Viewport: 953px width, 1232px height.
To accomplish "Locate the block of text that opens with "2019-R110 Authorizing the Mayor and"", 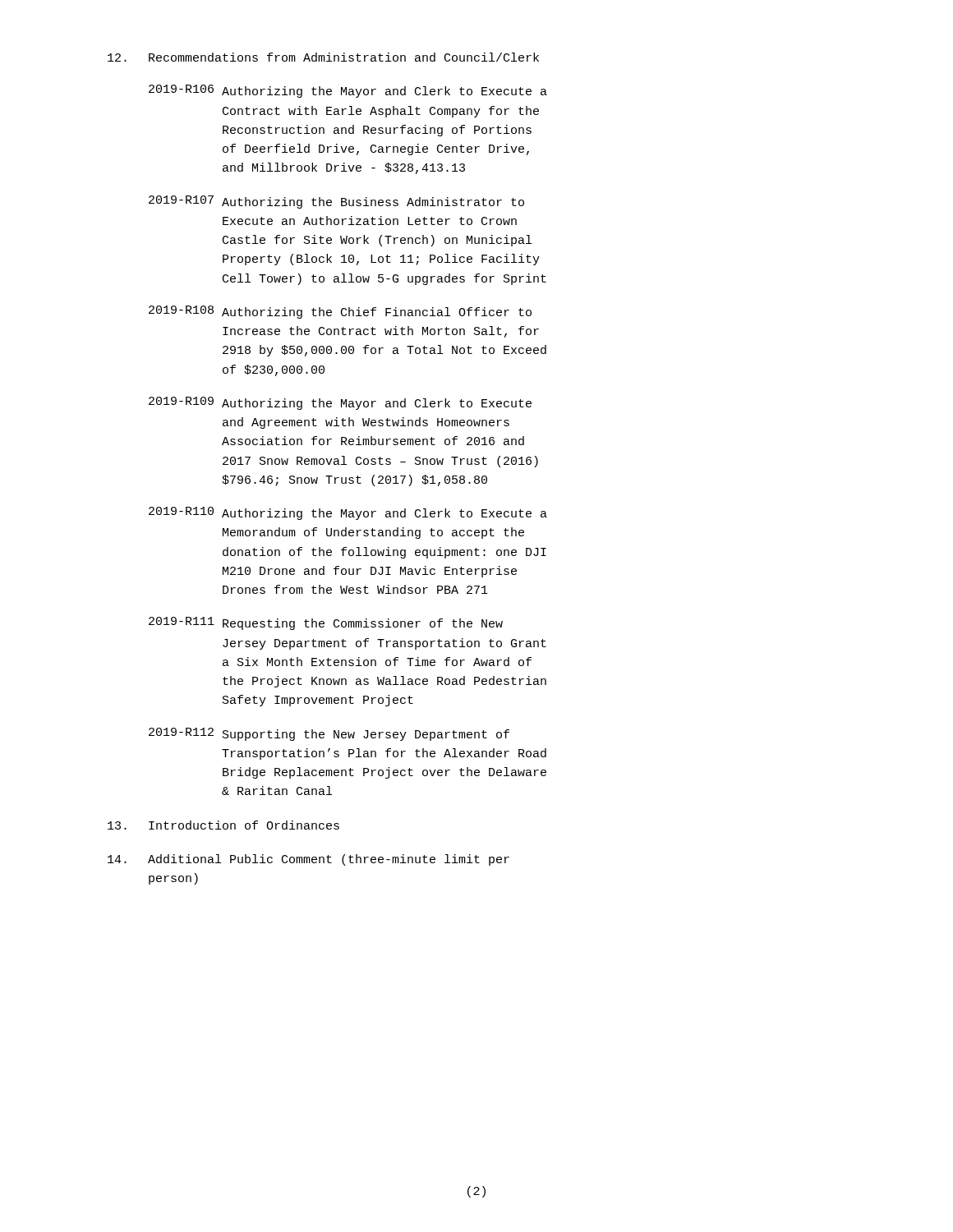I will tap(509, 553).
